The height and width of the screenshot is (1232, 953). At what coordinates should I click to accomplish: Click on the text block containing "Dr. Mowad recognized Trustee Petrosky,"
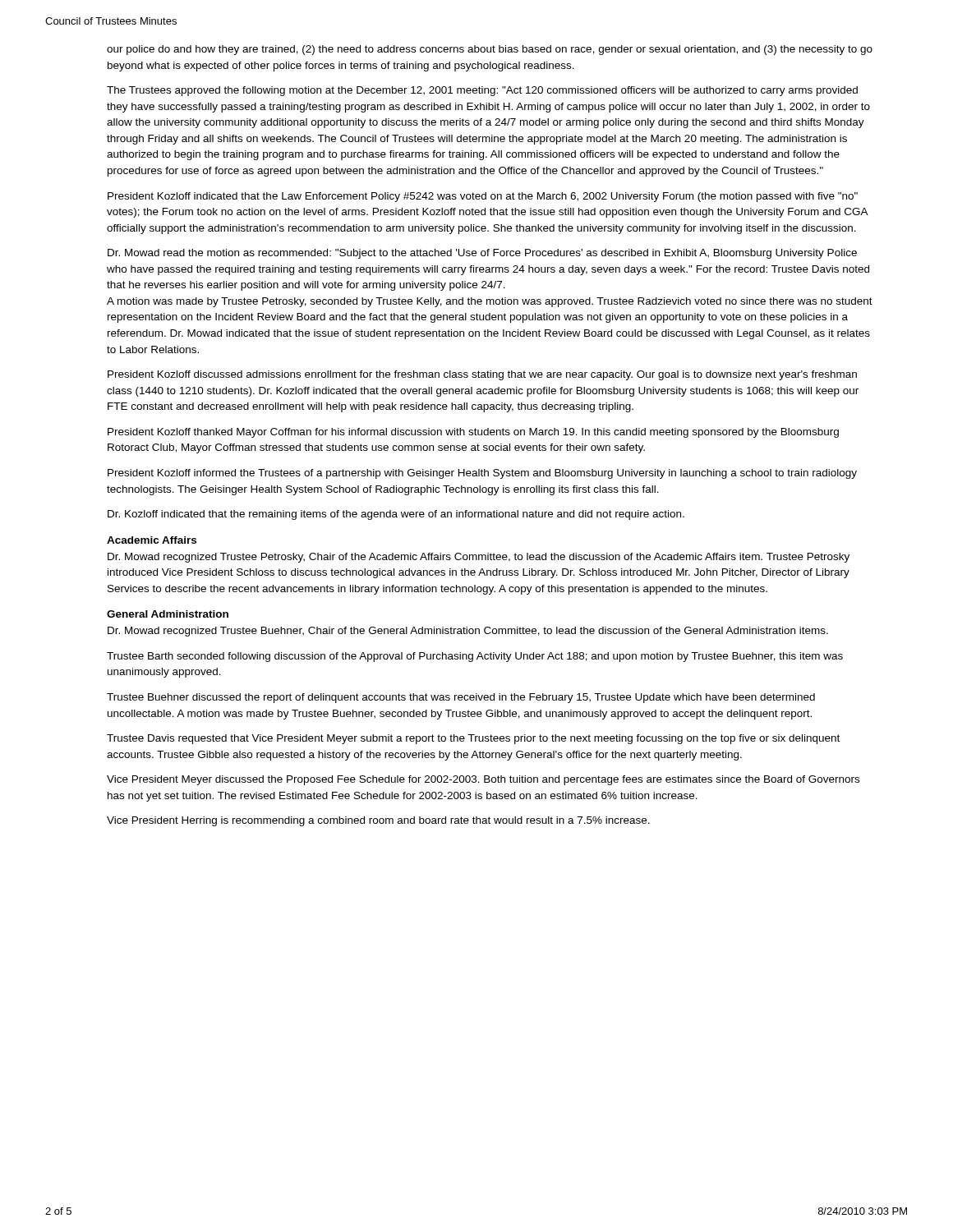tap(478, 572)
